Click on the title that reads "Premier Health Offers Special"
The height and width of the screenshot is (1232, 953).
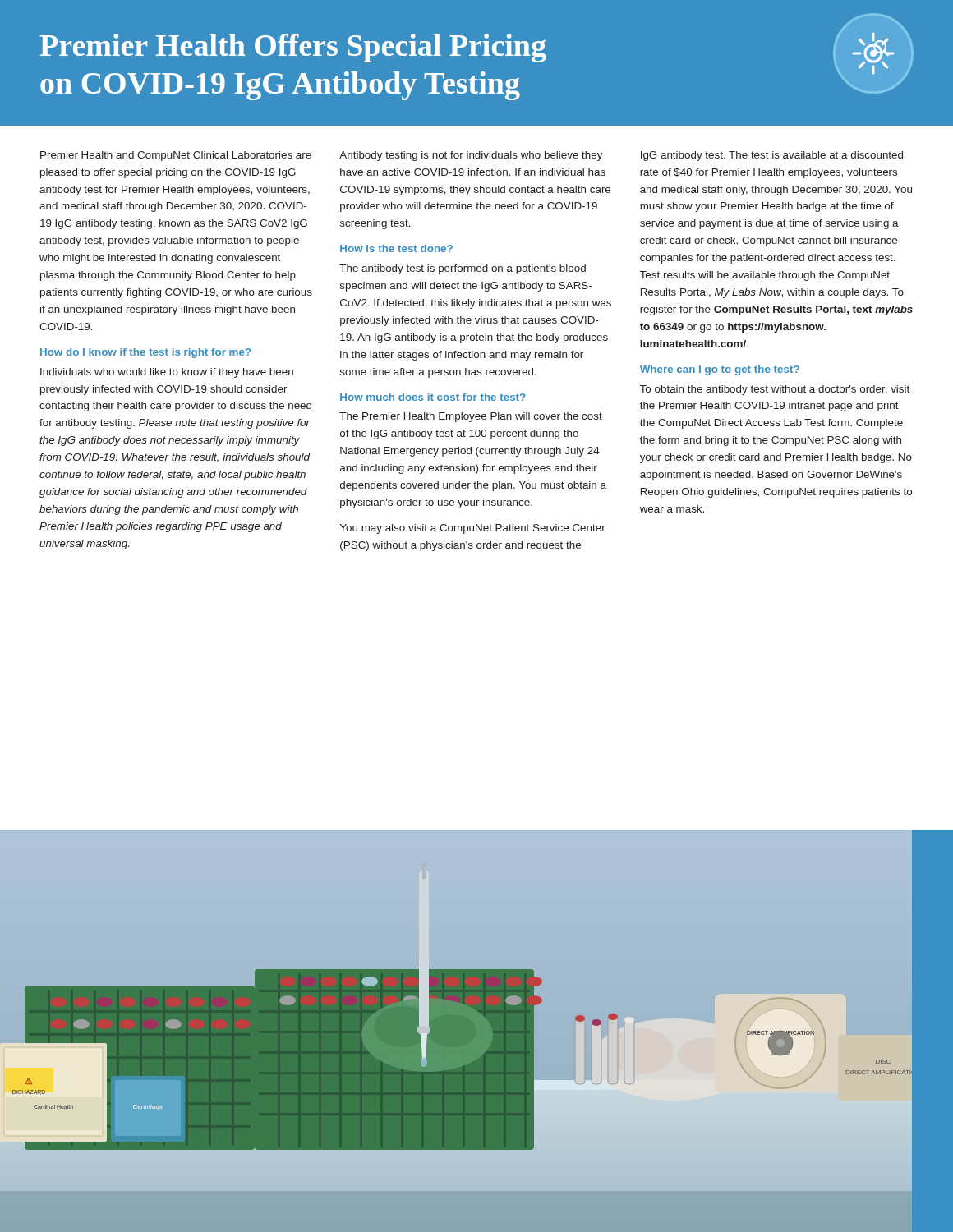pyautogui.click(x=476, y=58)
